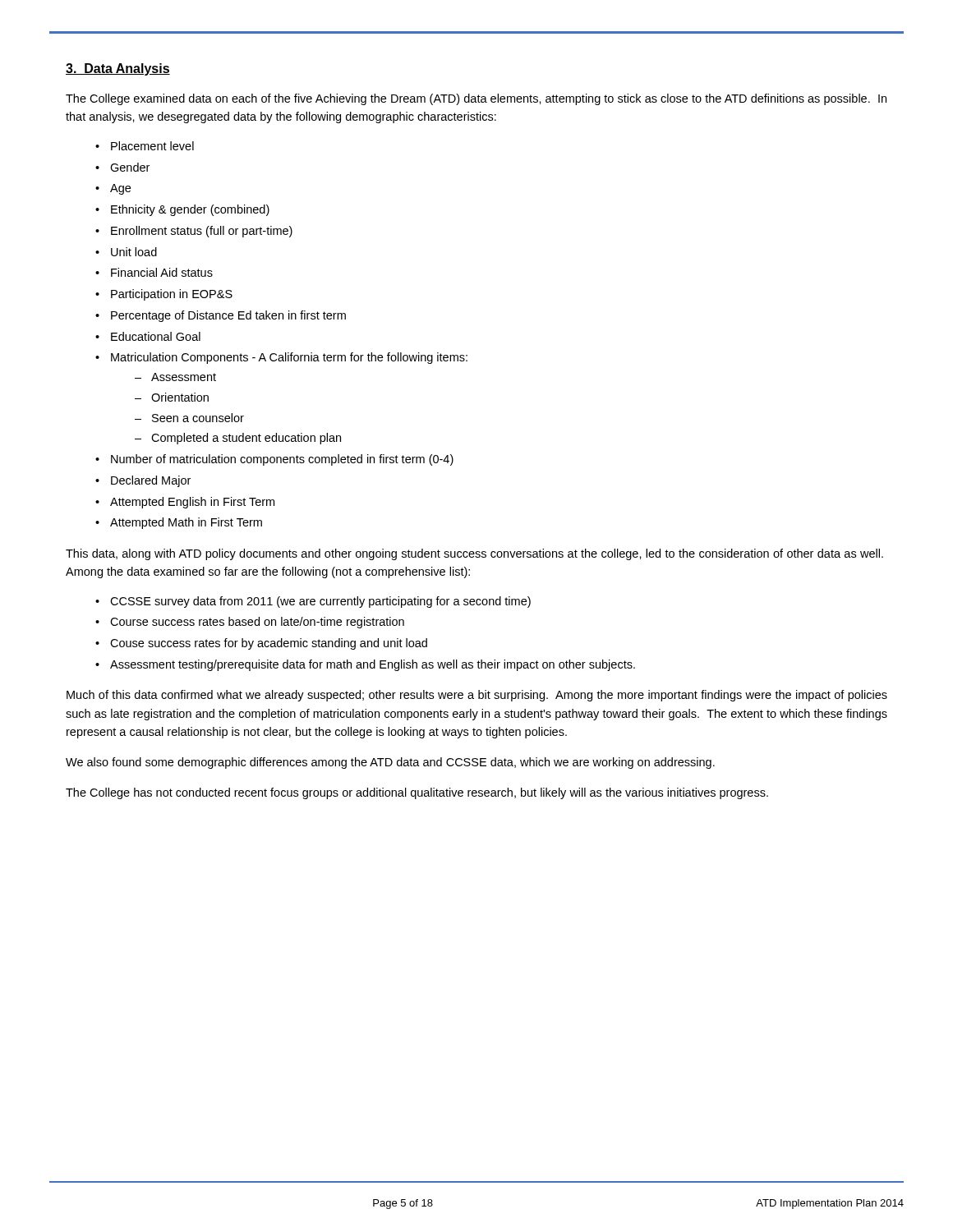Where is the passage that starts "Much of this data confirmed what we"?
Viewport: 953px width, 1232px height.
tap(476, 714)
